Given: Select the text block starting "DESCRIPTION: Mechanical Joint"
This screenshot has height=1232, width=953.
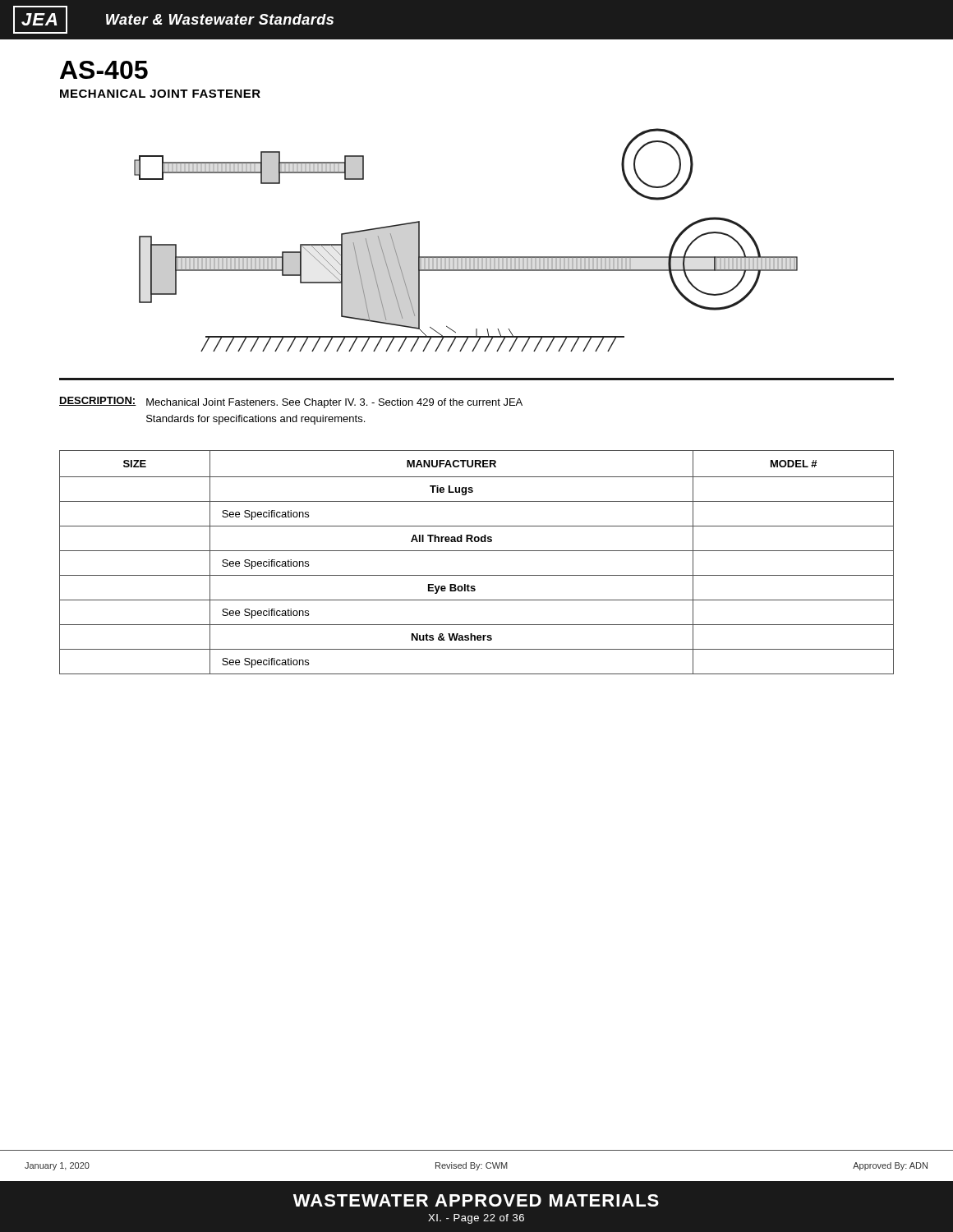Looking at the screenshot, I should (x=291, y=410).
